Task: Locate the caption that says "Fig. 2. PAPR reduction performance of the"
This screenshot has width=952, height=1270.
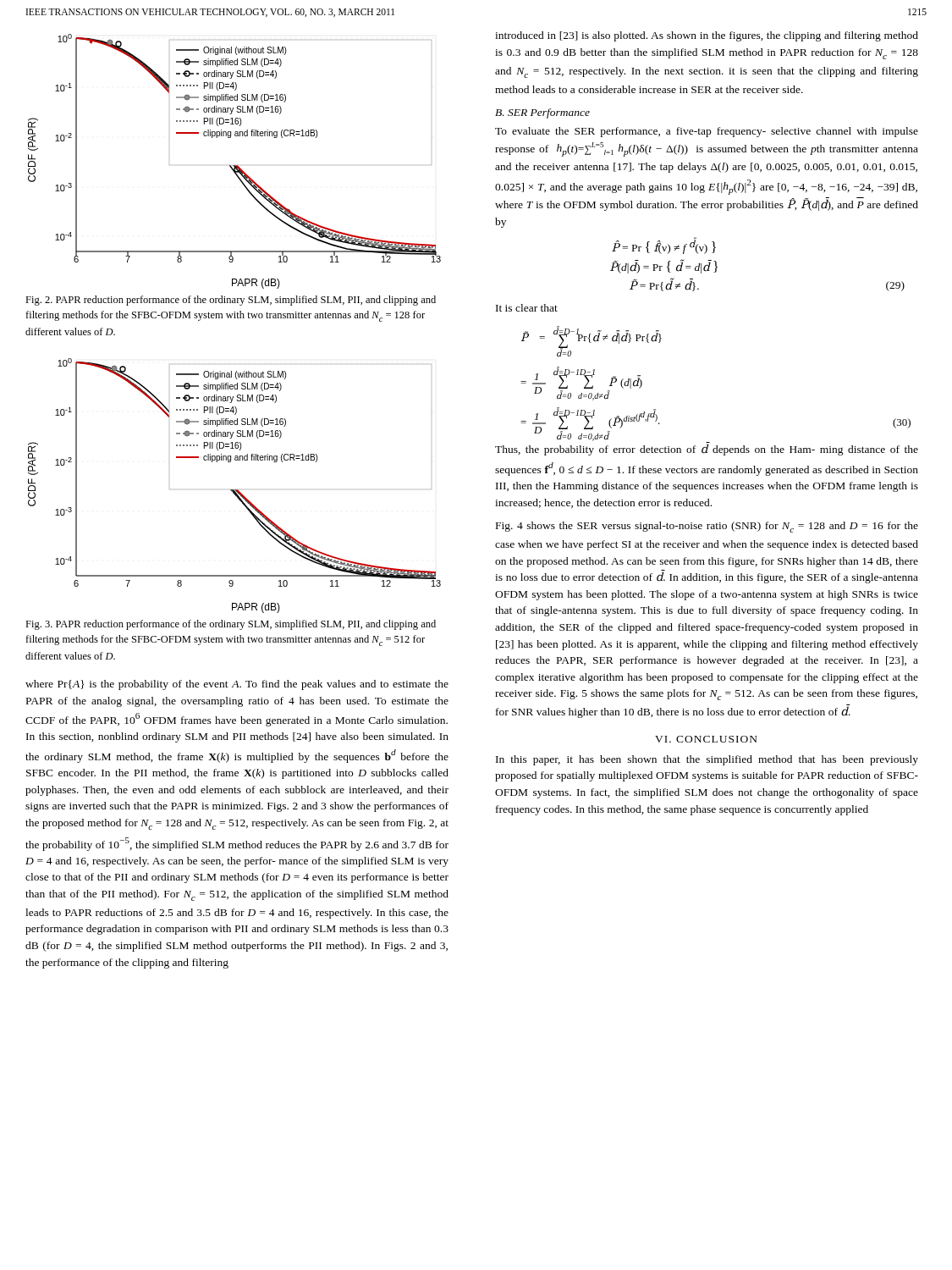Action: click(x=231, y=316)
